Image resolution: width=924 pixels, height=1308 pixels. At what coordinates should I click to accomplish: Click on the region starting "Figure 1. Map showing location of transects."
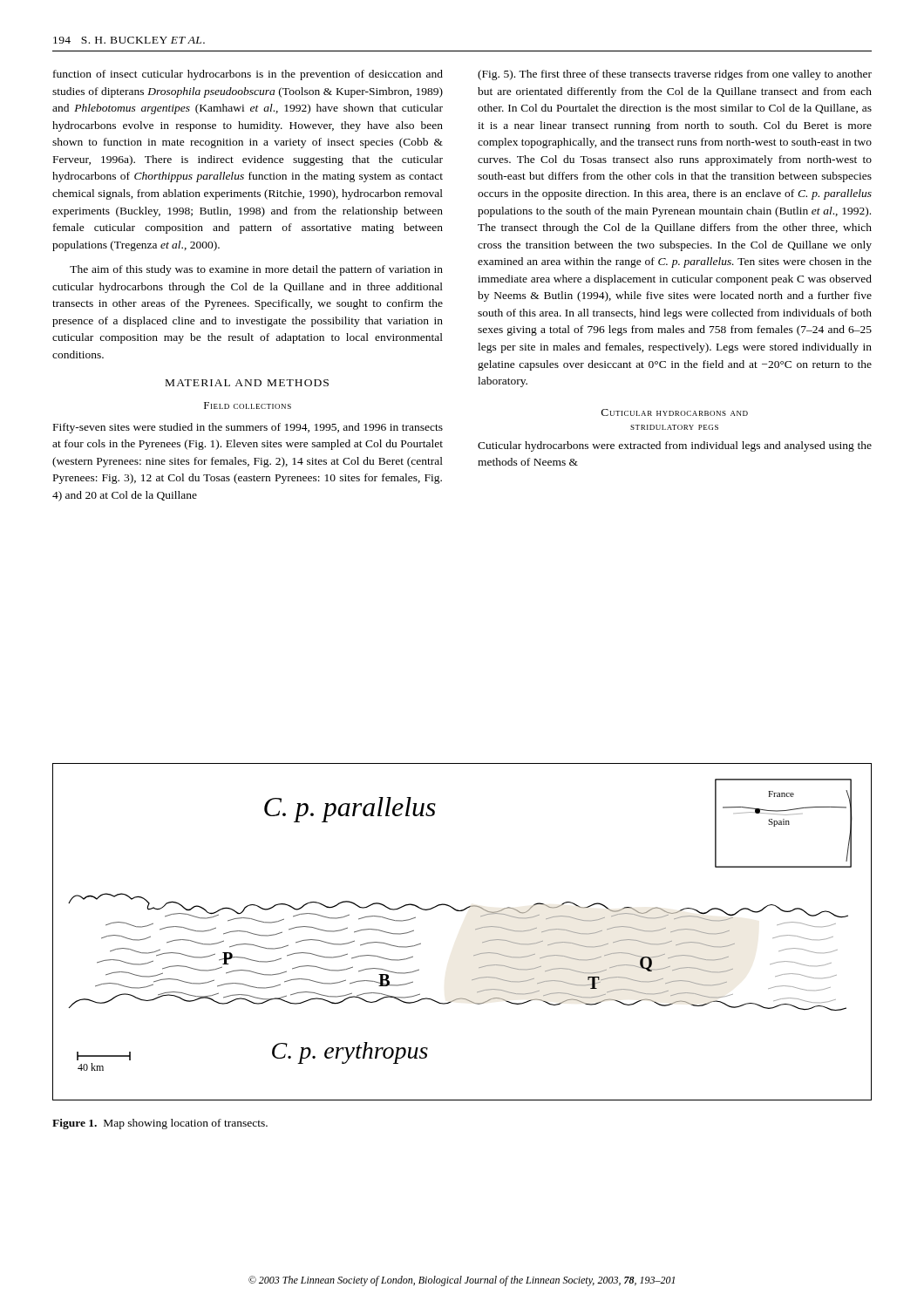tap(160, 1124)
